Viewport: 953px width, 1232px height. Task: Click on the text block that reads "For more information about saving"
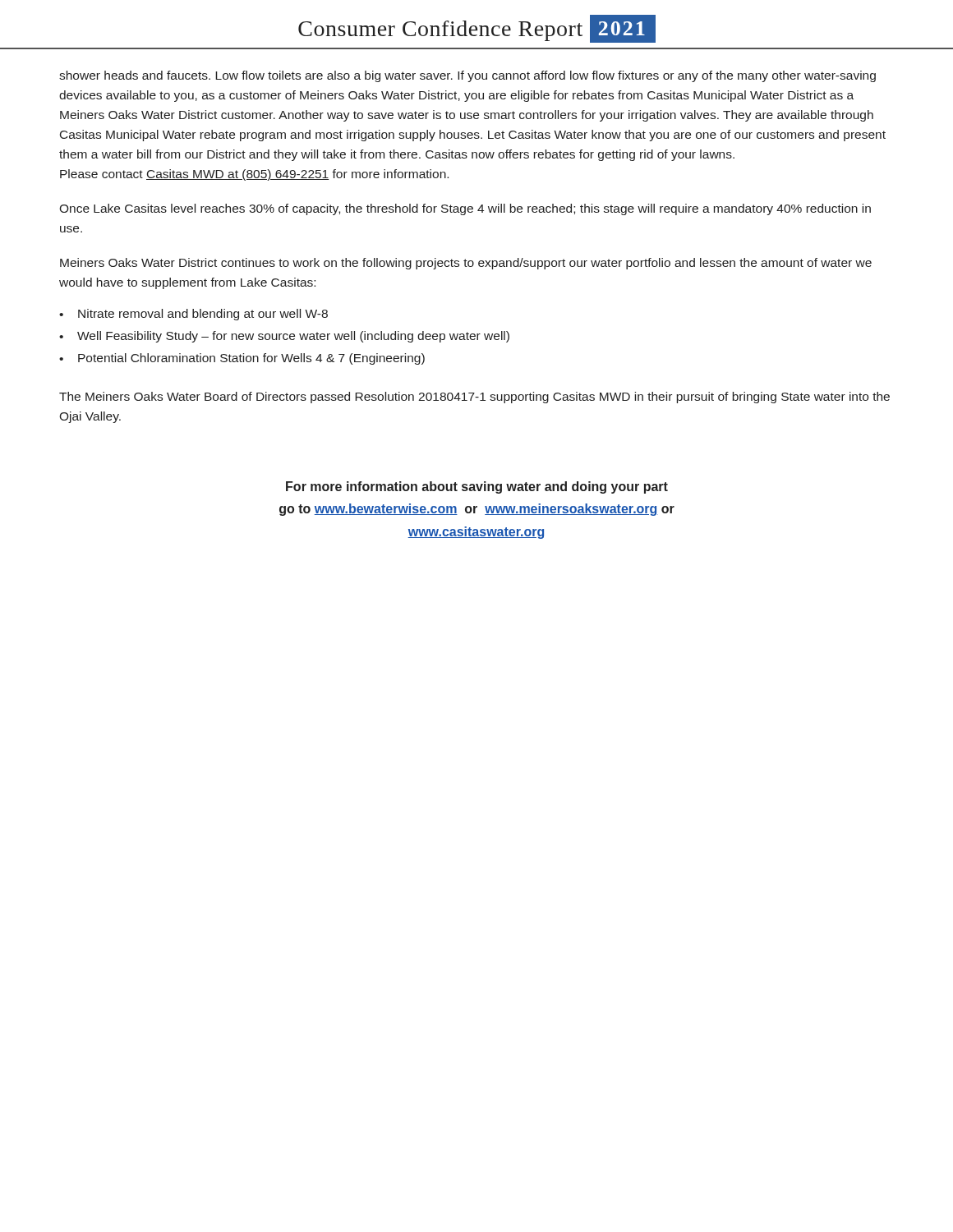476,509
